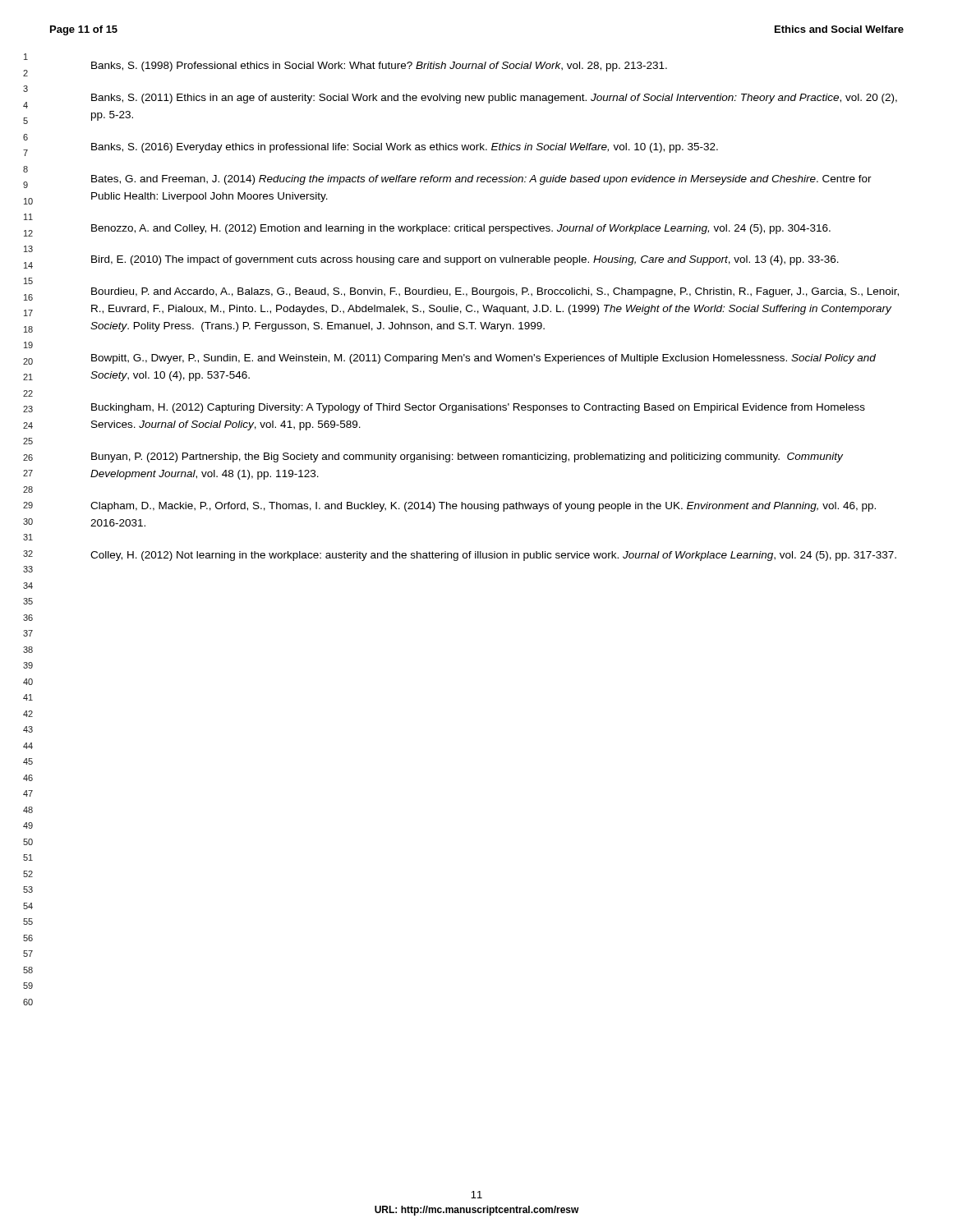
Task: Select the element starting "Bates, G. and Freeman, J. (2014)"
Action: 481,187
